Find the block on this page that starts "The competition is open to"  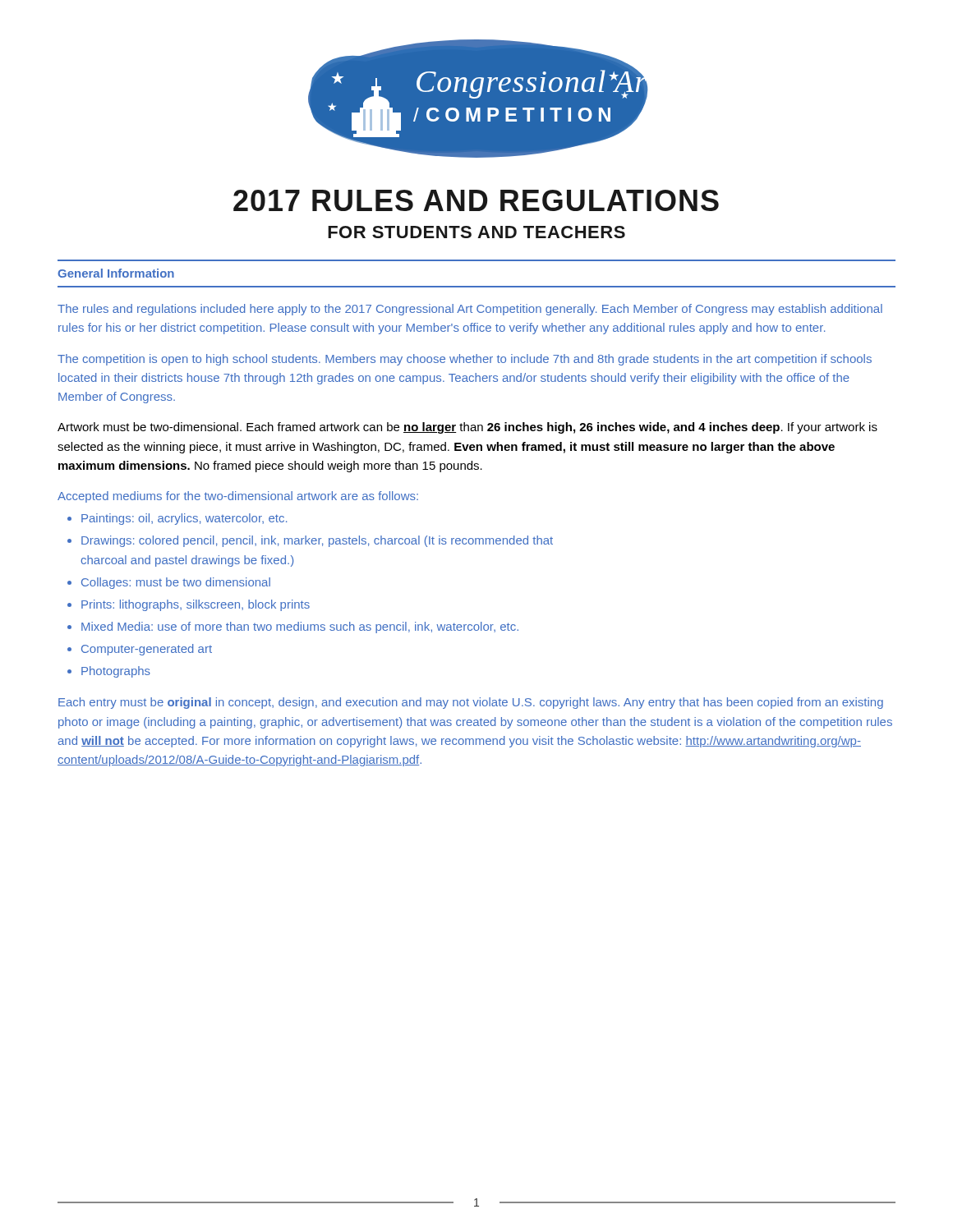tap(465, 377)
